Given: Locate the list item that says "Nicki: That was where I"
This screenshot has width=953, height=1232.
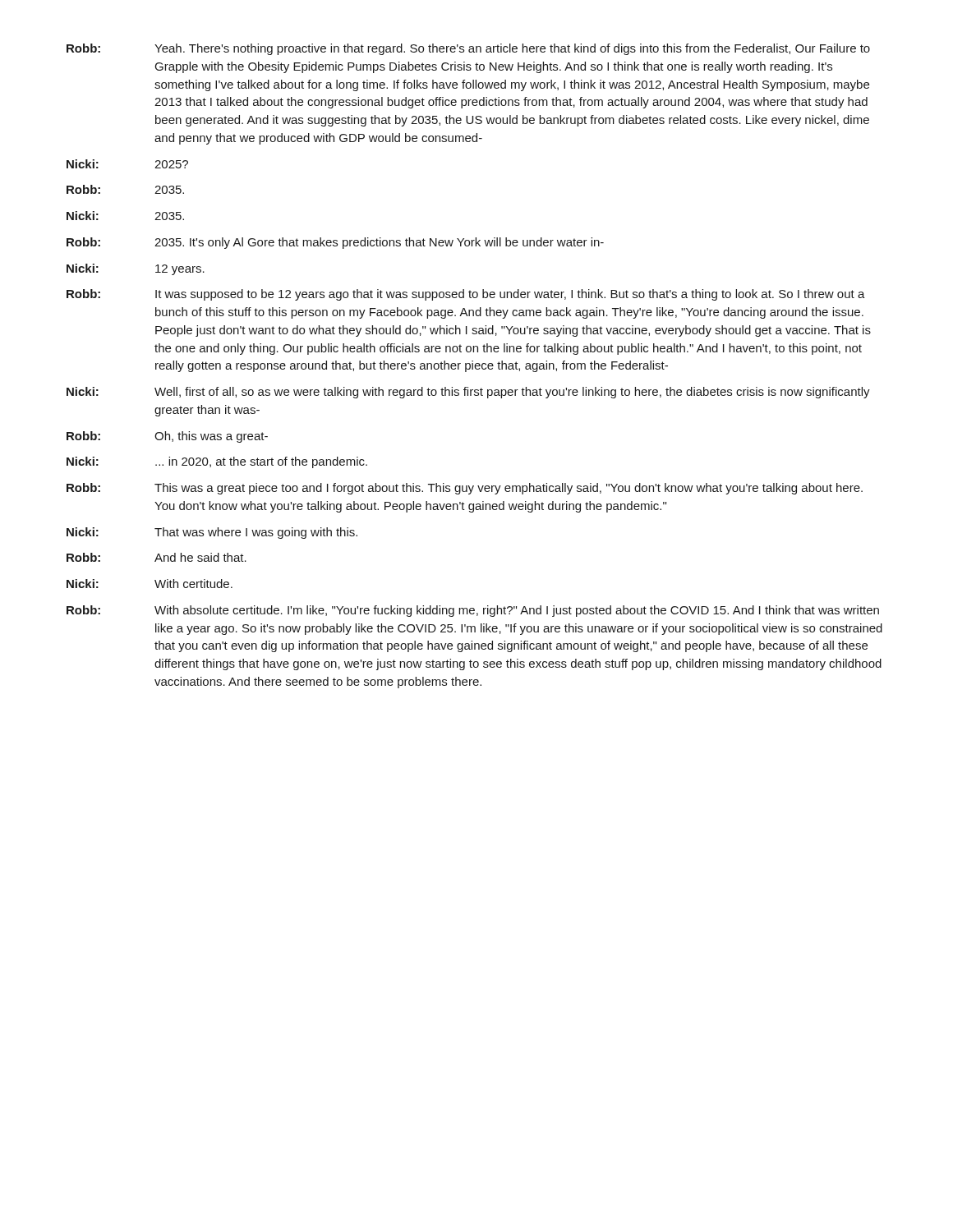Looking at the screenshot, I should point(212,533).
